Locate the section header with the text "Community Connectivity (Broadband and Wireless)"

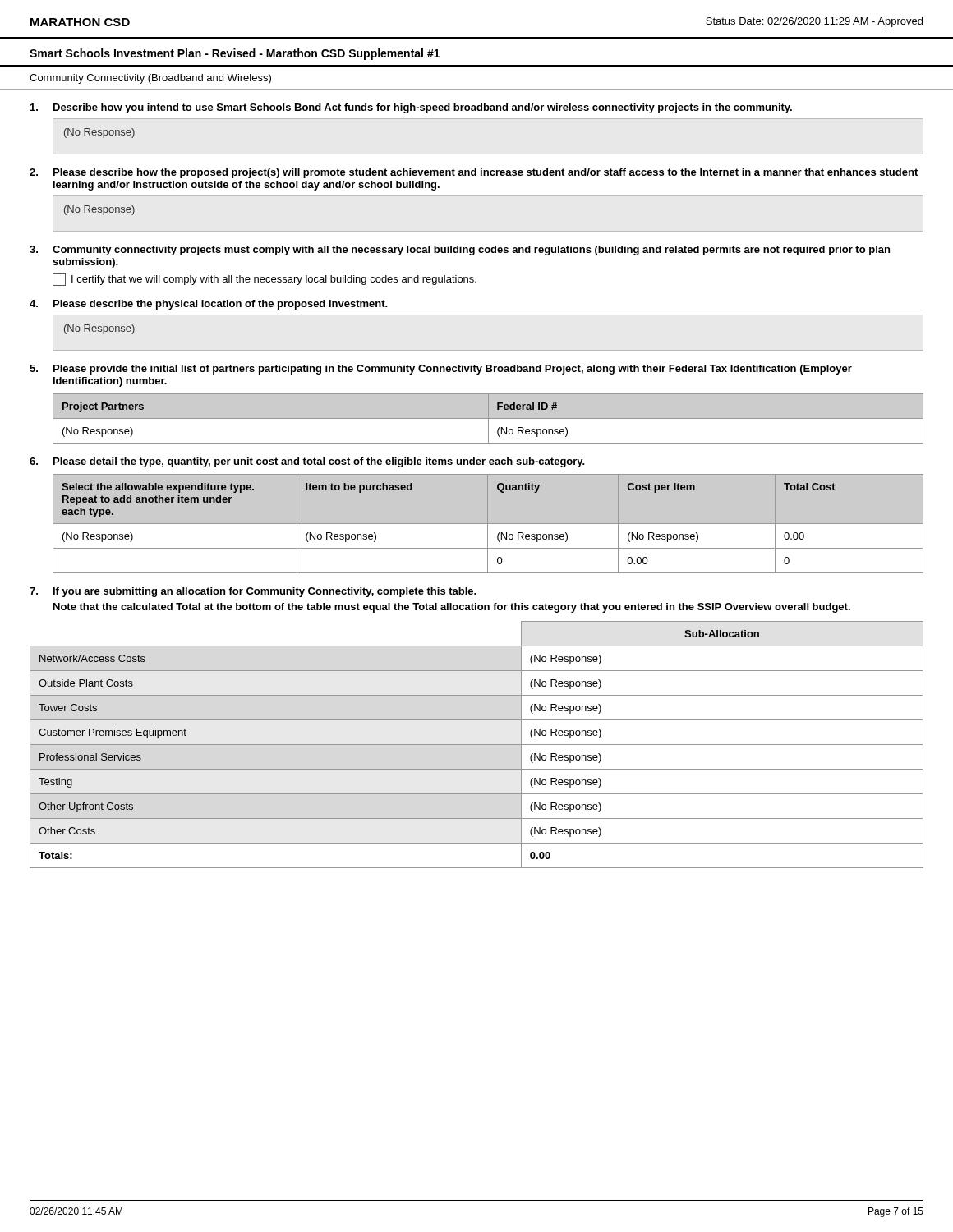click(x=151, y=78)
